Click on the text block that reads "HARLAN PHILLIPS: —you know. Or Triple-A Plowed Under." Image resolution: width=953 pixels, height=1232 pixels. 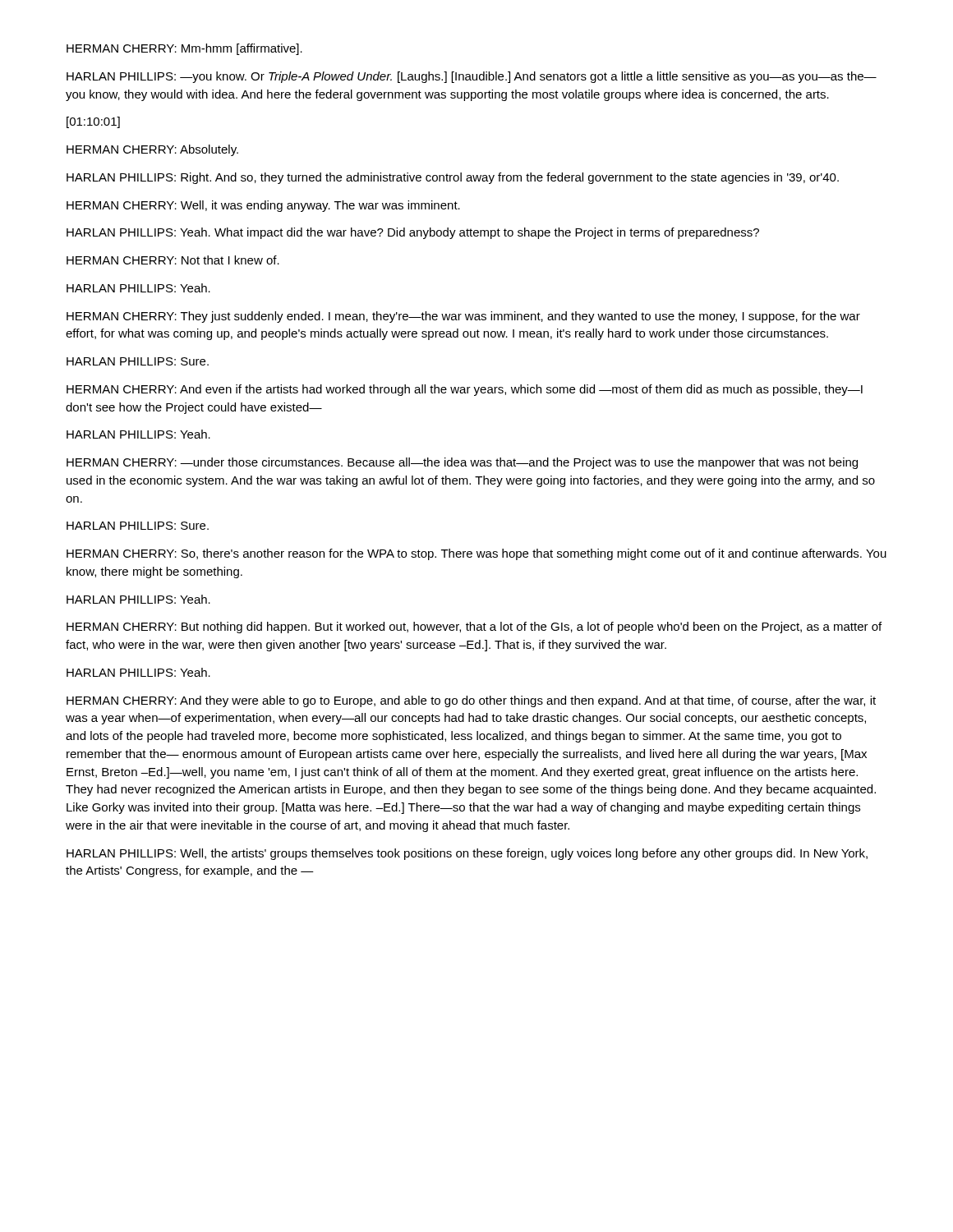coord(471,85)
